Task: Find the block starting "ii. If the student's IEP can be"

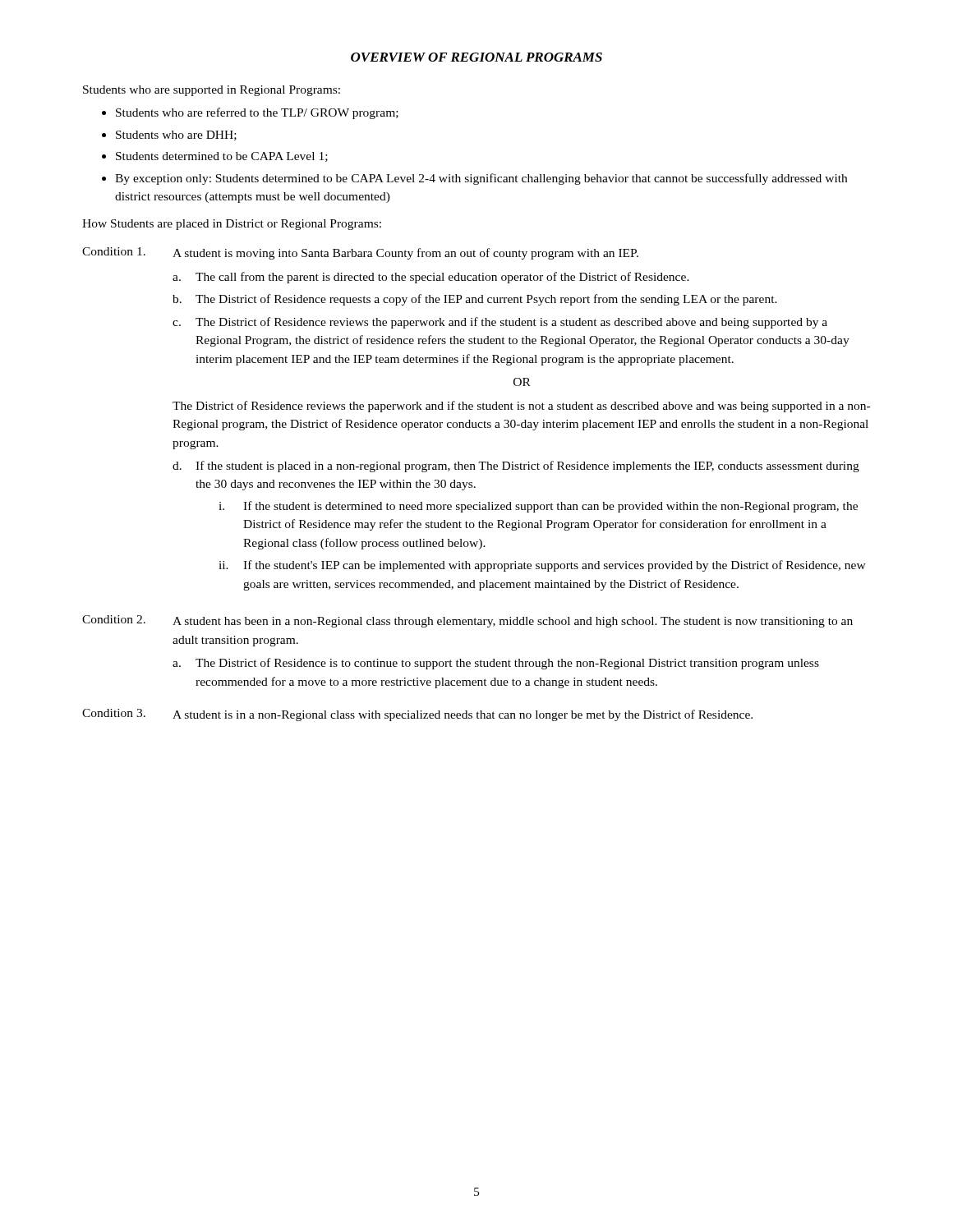Action: [545, 575]
